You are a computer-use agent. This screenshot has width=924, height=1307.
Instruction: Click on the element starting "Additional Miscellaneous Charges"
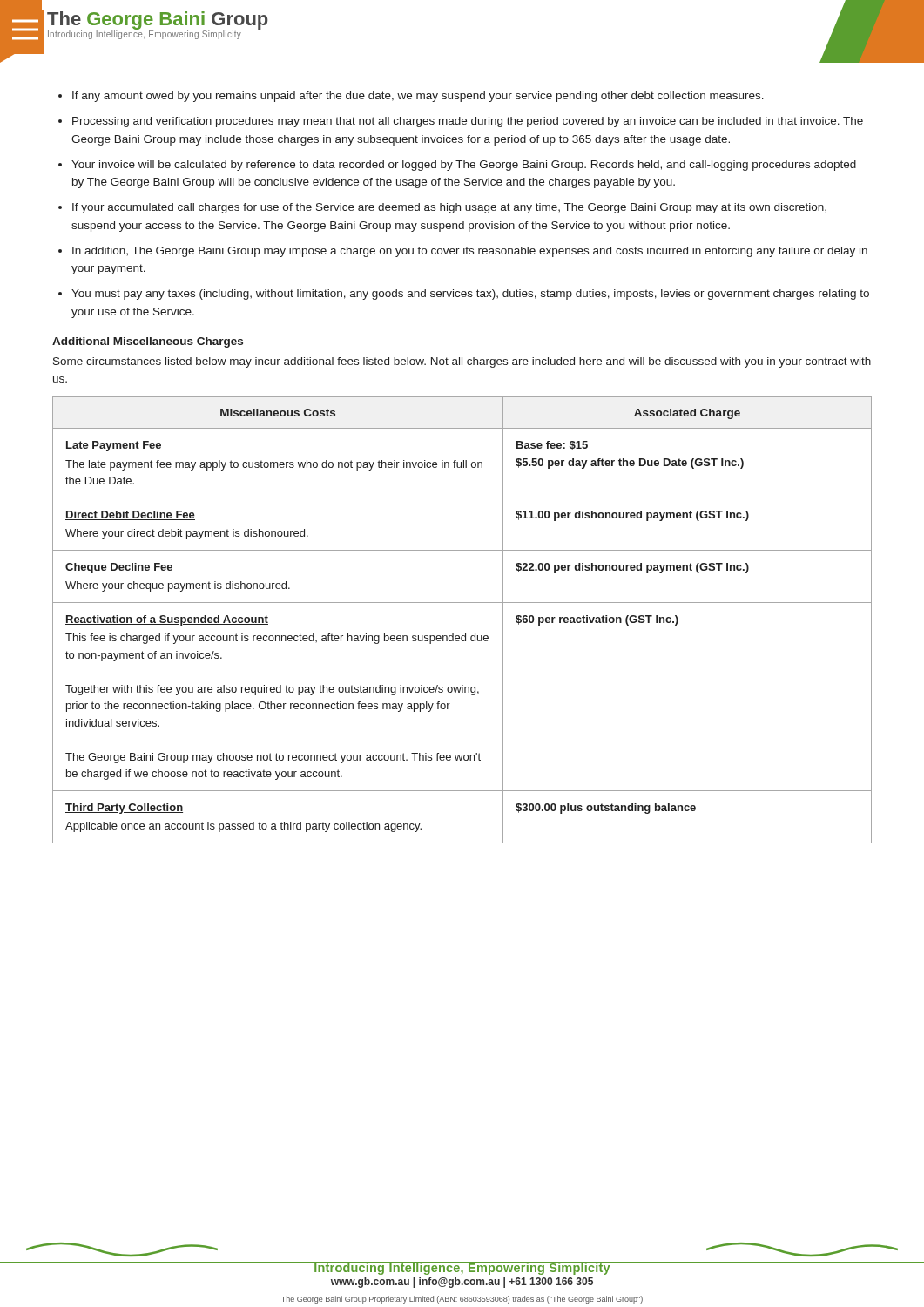[148, 341]
